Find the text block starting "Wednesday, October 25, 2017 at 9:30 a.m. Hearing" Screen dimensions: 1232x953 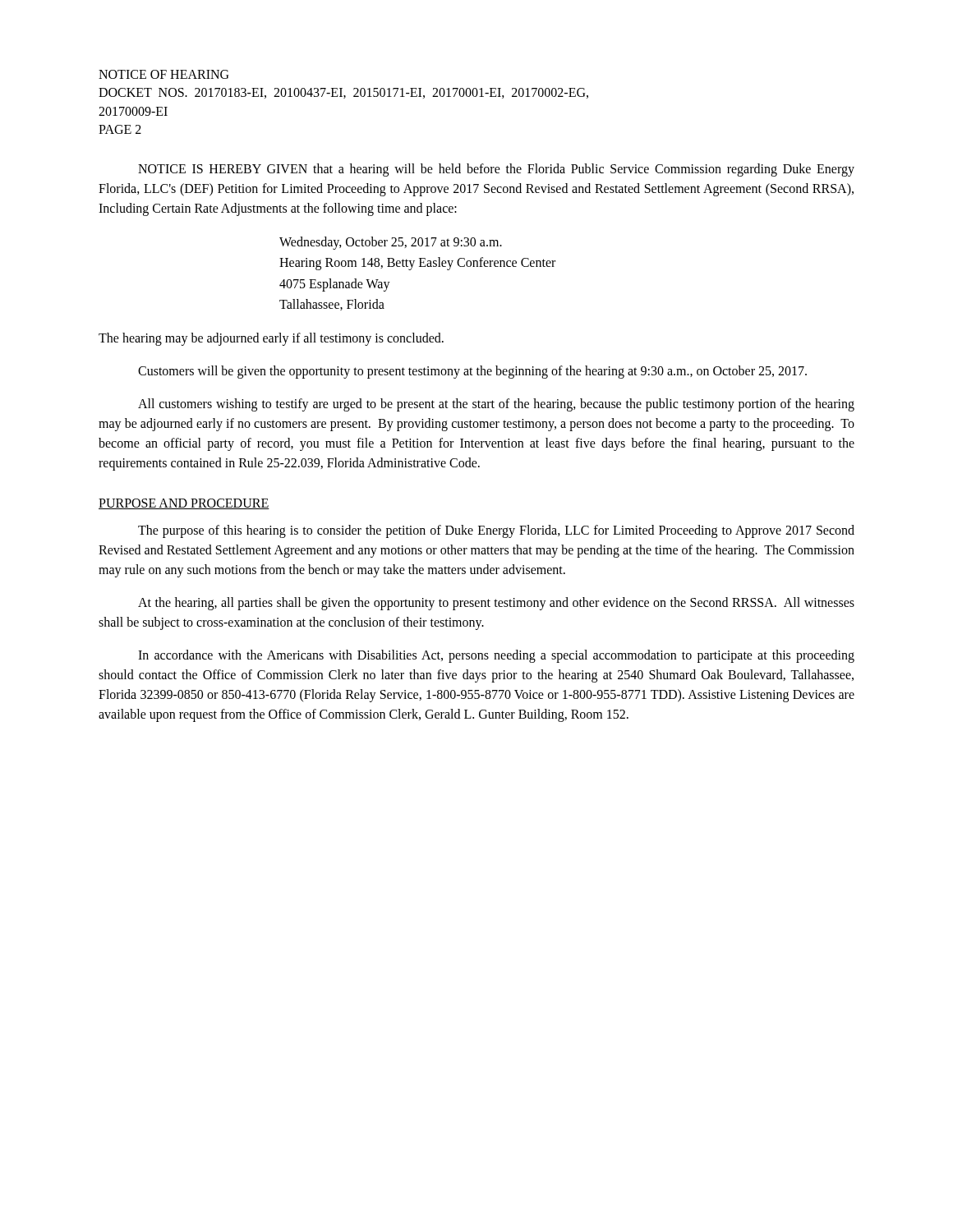pyautogui.click(x=418, y=273)
